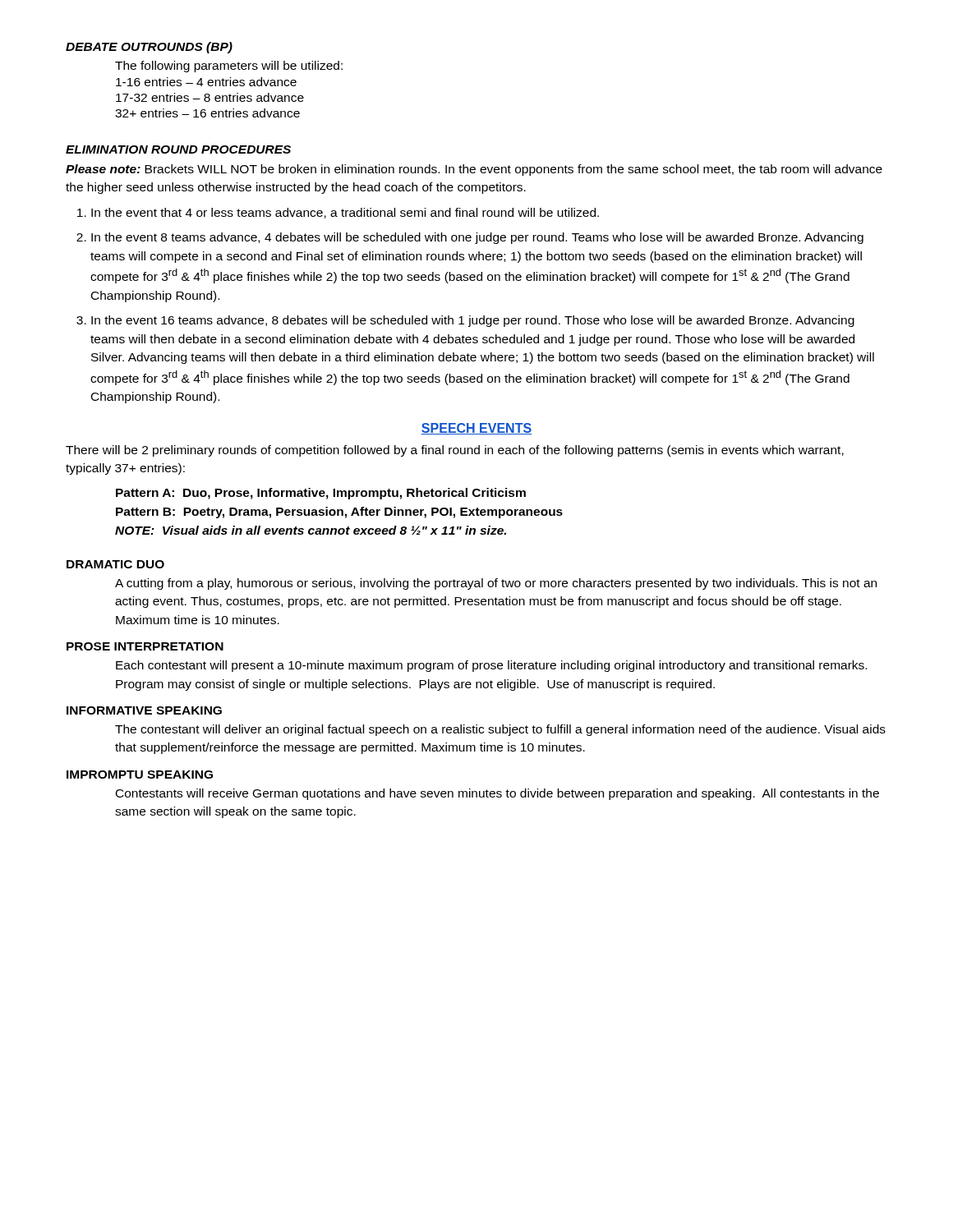The image size is (953, 1232).
Task: Click on the section header containing "DRAMATIC DUO"
Action: [115, 564]
